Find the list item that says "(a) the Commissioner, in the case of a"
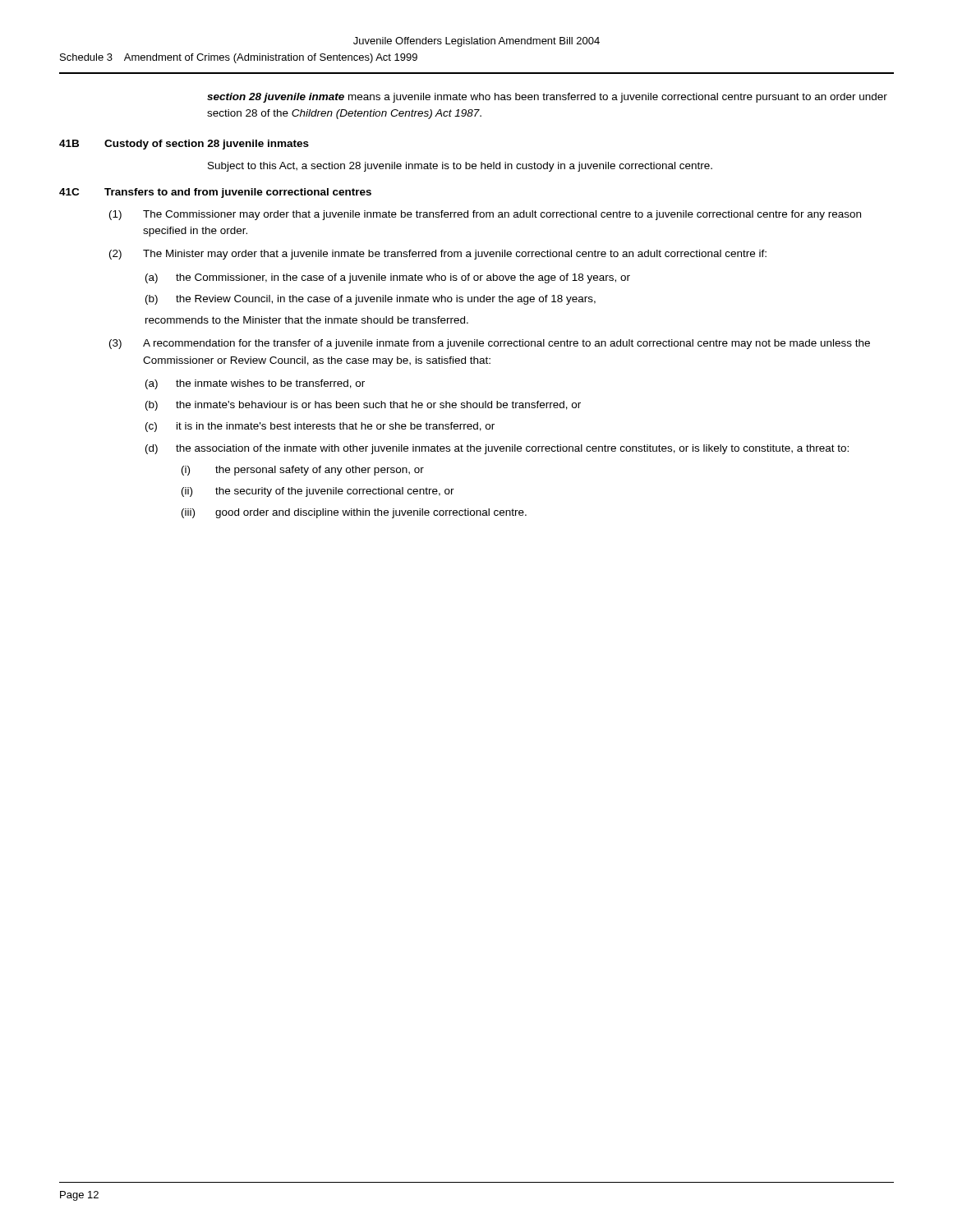The width and height of the screenshot is (953, 1232). (519, 277)
